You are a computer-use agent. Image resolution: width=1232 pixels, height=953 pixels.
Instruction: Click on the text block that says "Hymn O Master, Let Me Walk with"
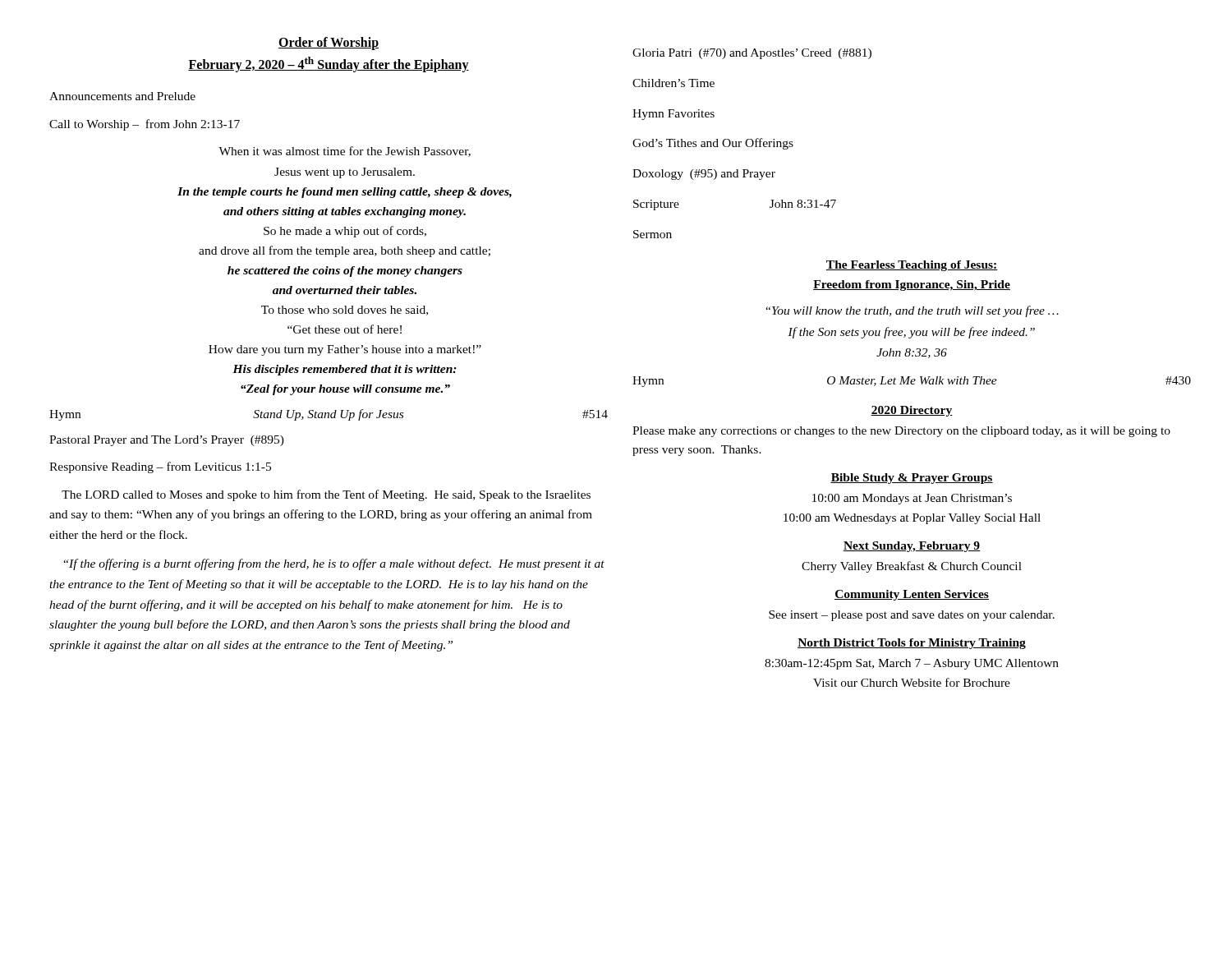point(912,380)
